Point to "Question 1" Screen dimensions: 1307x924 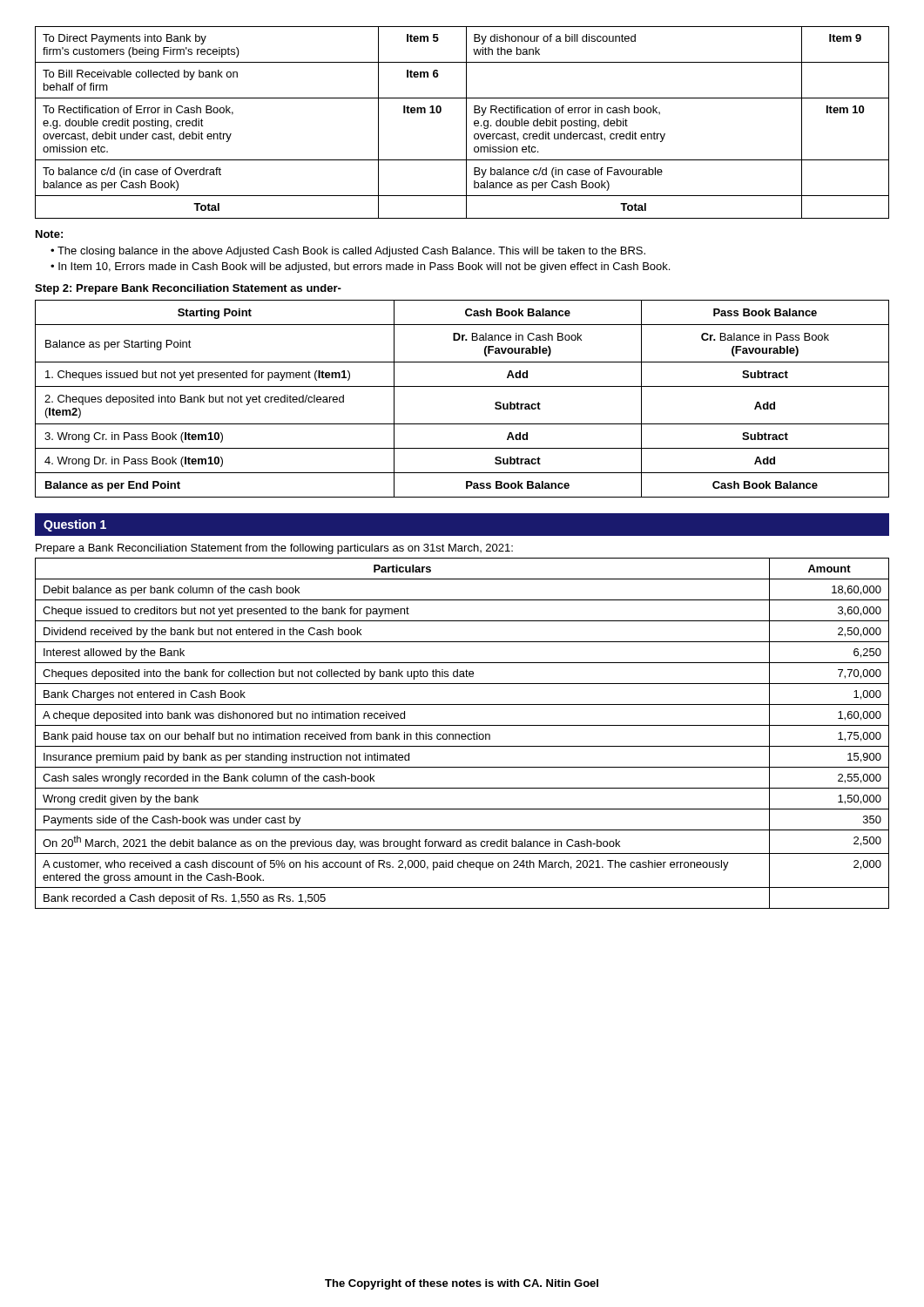[x=75, y=525]
